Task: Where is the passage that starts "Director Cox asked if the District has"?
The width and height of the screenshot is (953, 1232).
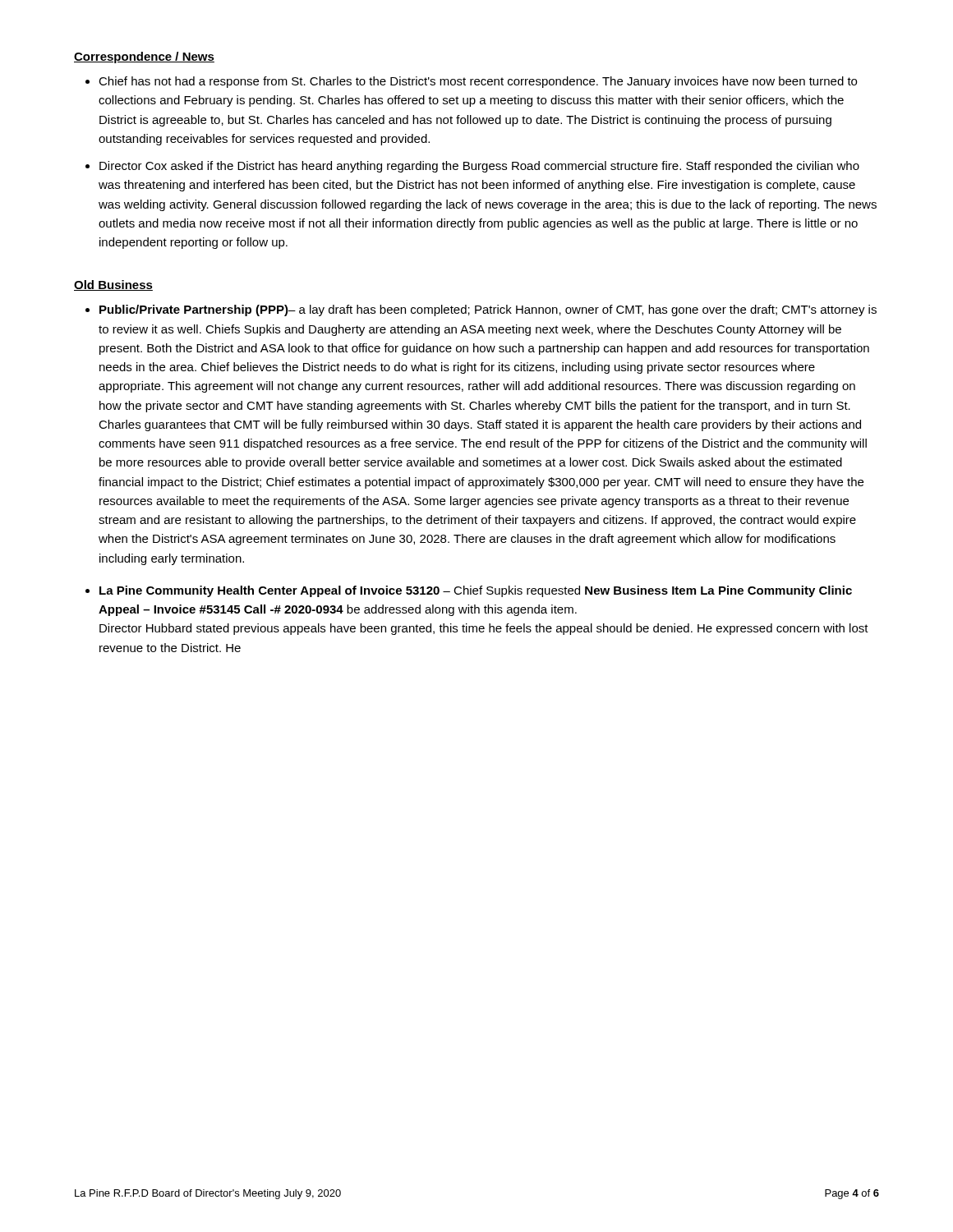Action: coord(489,204)
